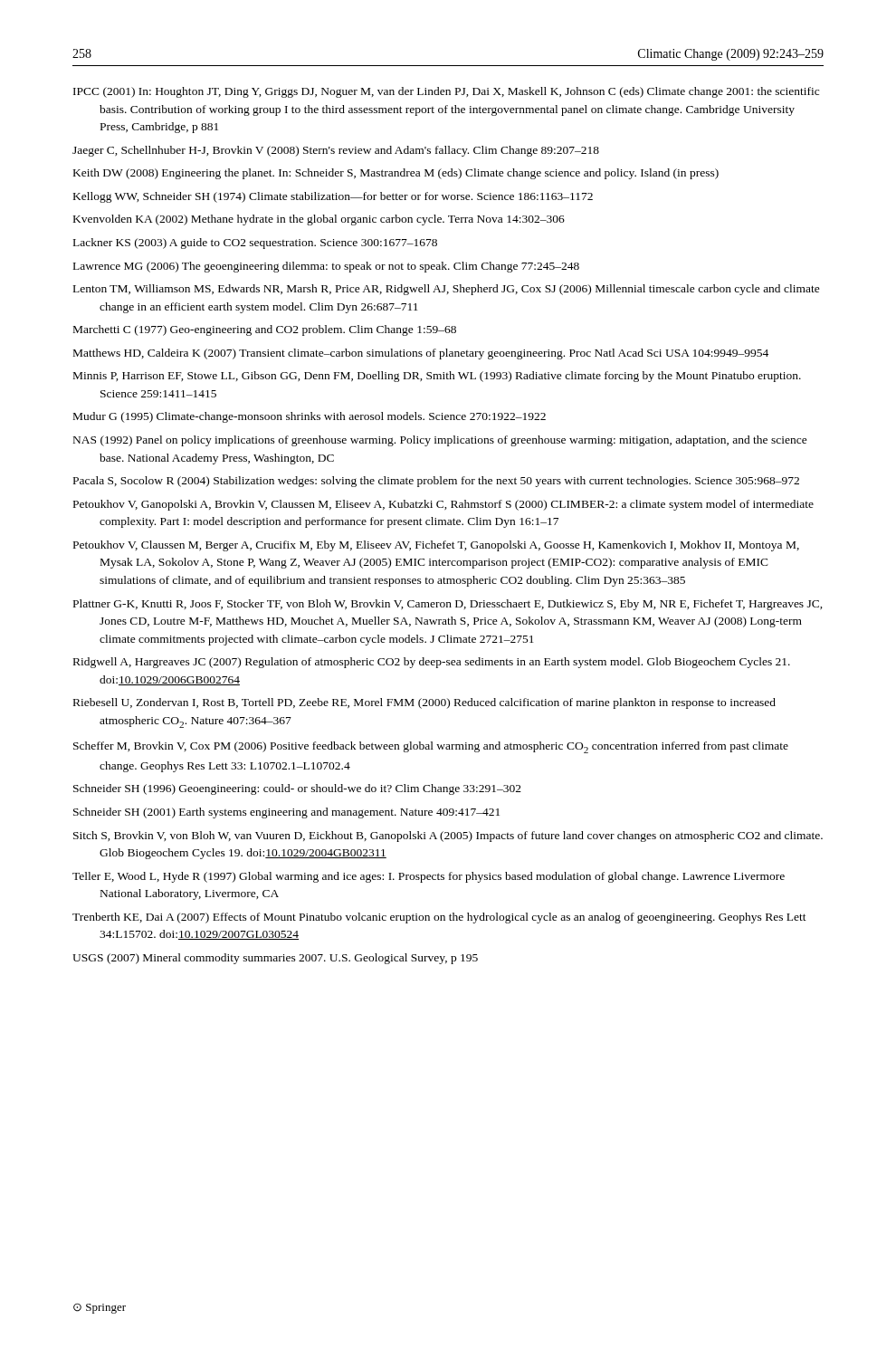This screenshot has height=1358, width=896.
Task: Where is the passage that starts "Matthews HD, Caldeira"?
Action: click(x=421, y=352)
